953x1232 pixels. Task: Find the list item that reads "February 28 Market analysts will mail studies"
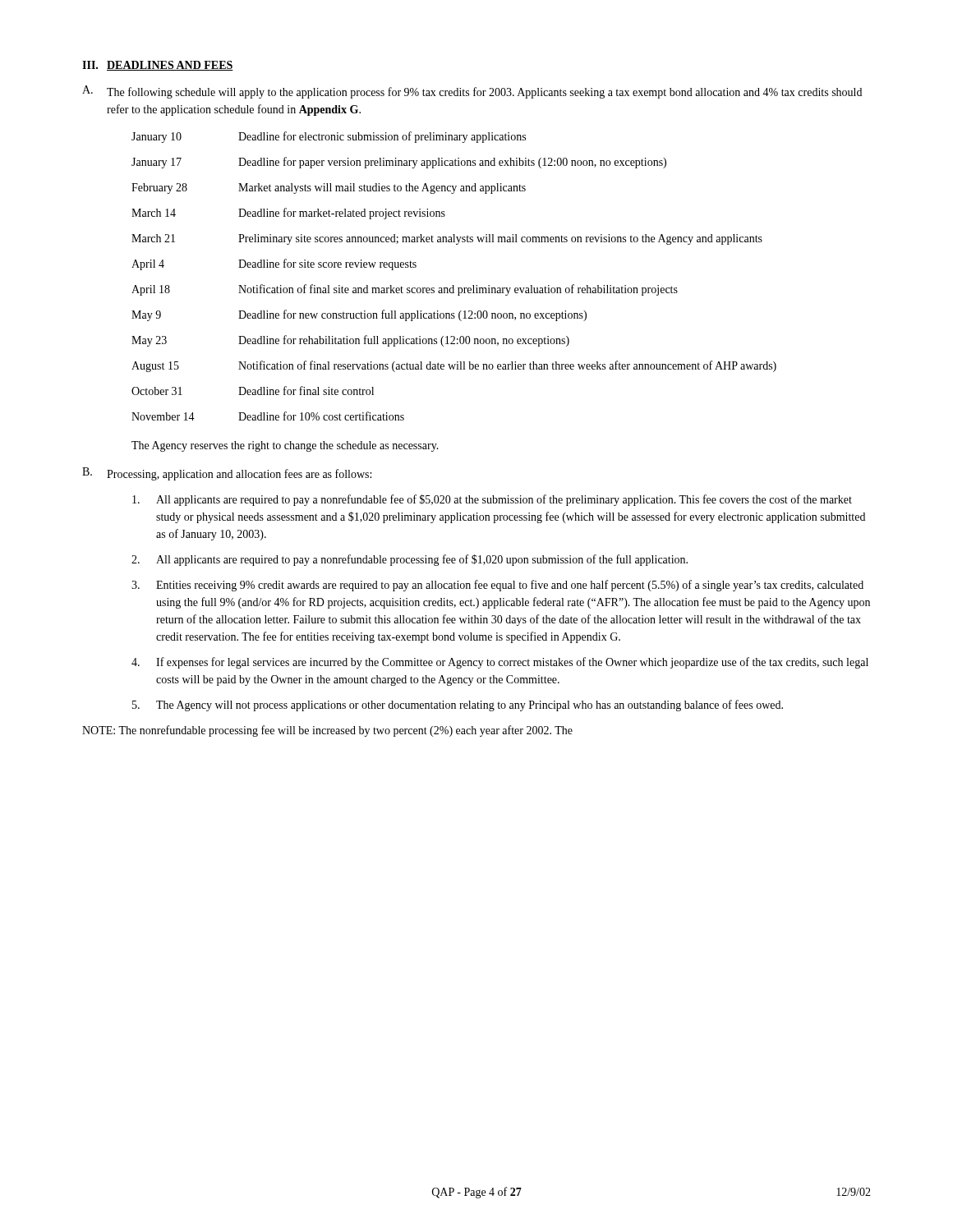468,188
